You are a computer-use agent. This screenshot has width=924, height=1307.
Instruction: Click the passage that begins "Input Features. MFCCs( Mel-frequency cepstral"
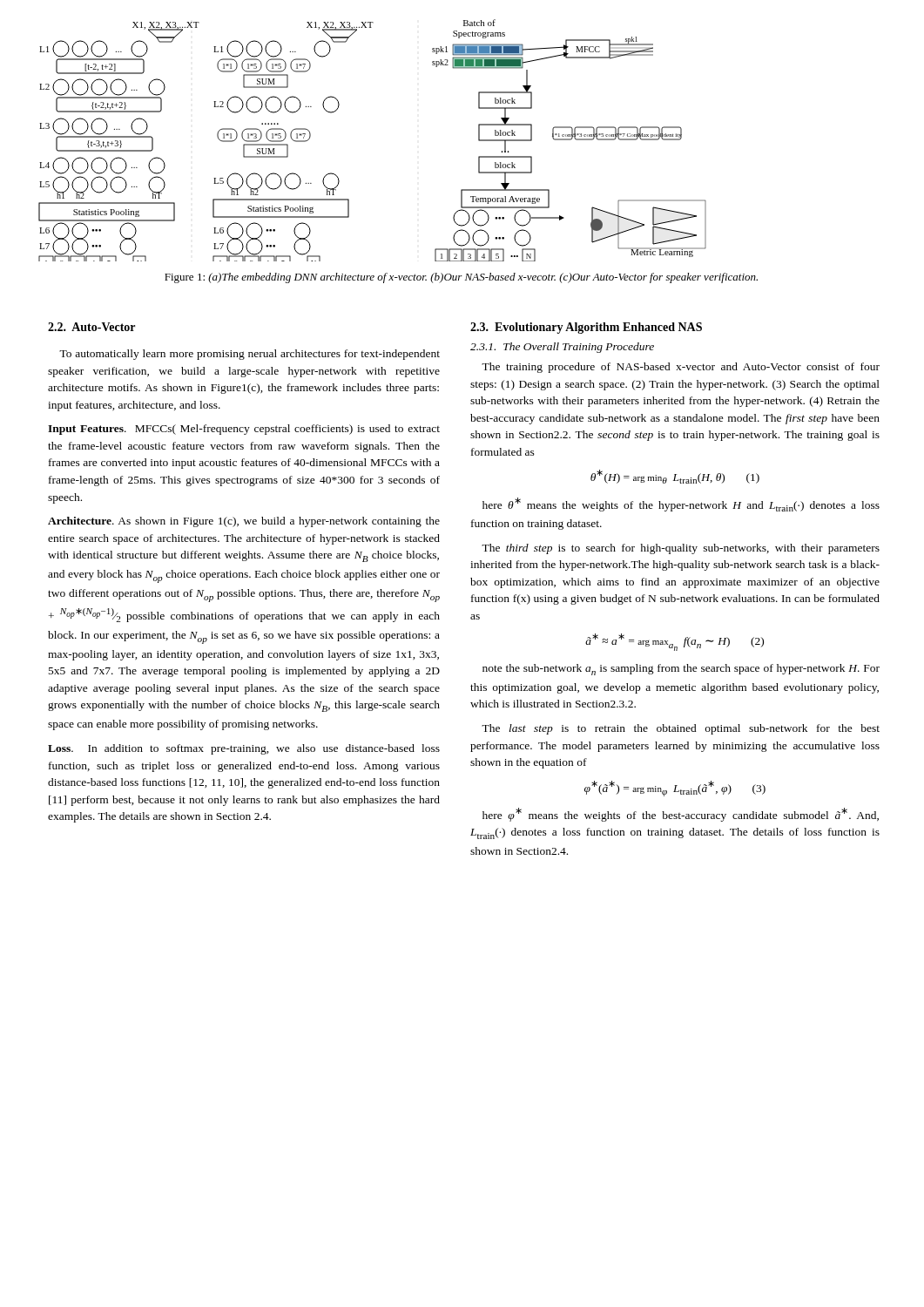coord(244,463)
